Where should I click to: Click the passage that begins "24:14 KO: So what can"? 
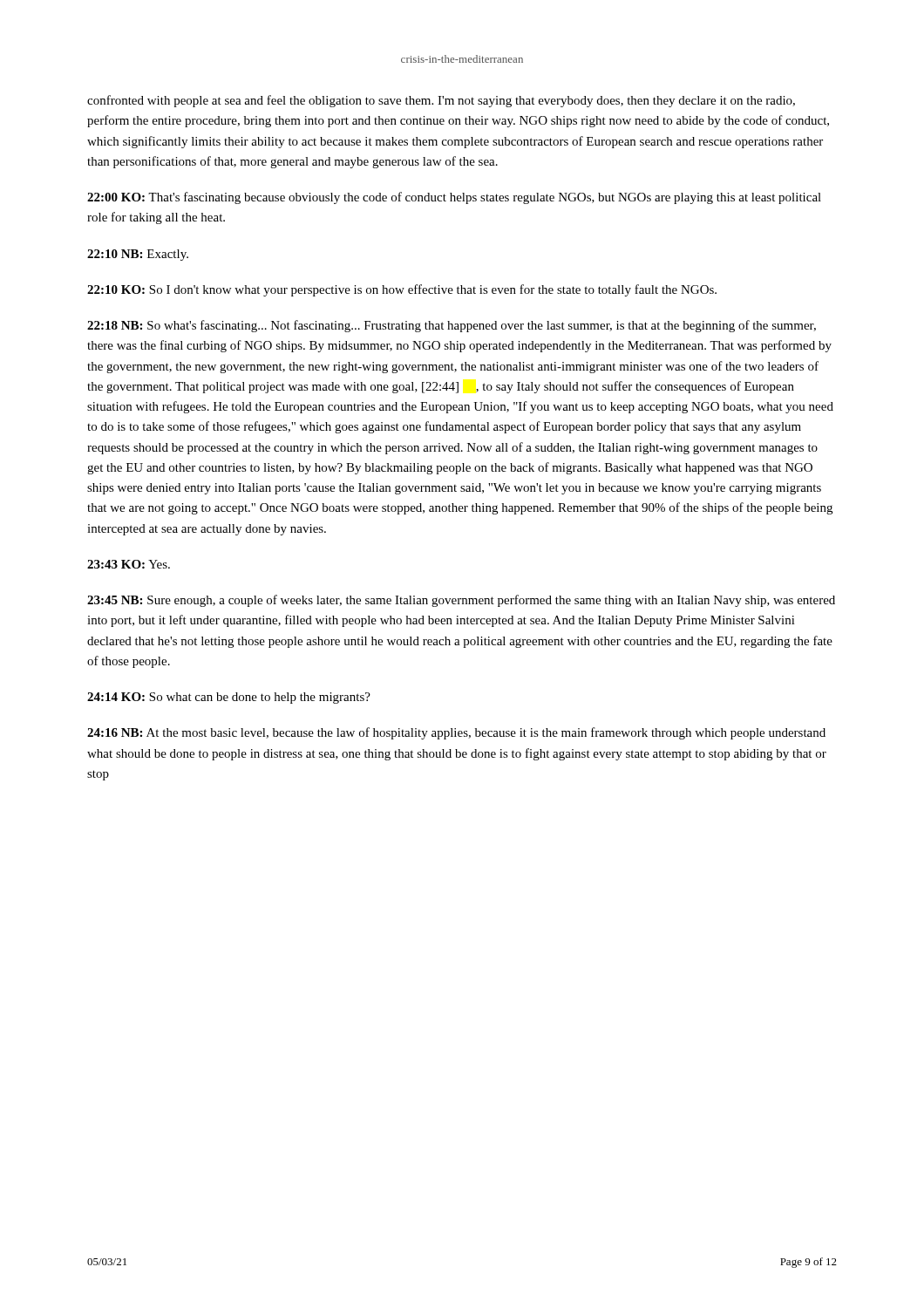tap(229, 697)
